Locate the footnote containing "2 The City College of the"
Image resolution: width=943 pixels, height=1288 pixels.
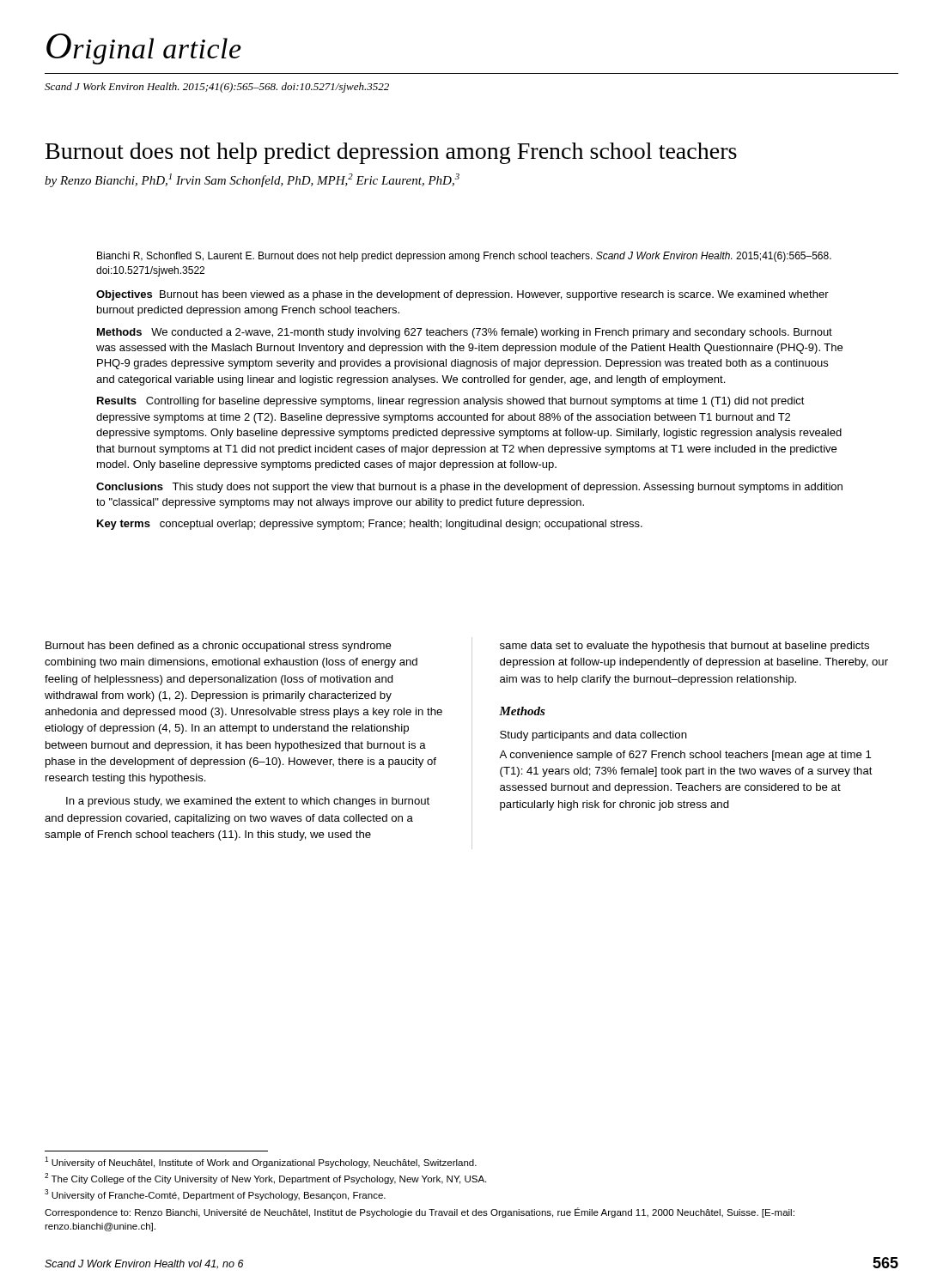click(472, 1178)
